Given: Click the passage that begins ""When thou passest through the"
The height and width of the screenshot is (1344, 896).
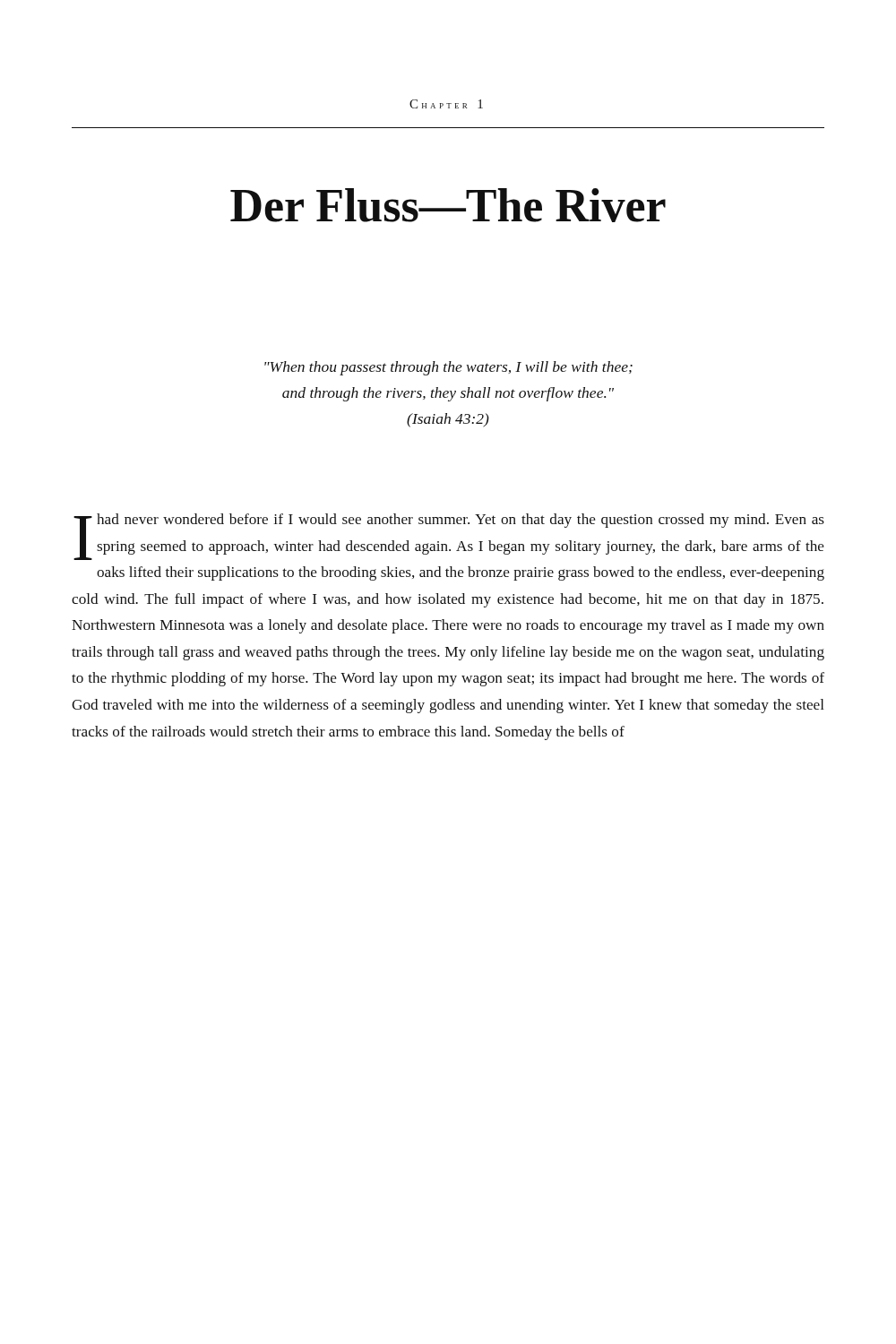Looking at the screenshot, I should 448,392.
